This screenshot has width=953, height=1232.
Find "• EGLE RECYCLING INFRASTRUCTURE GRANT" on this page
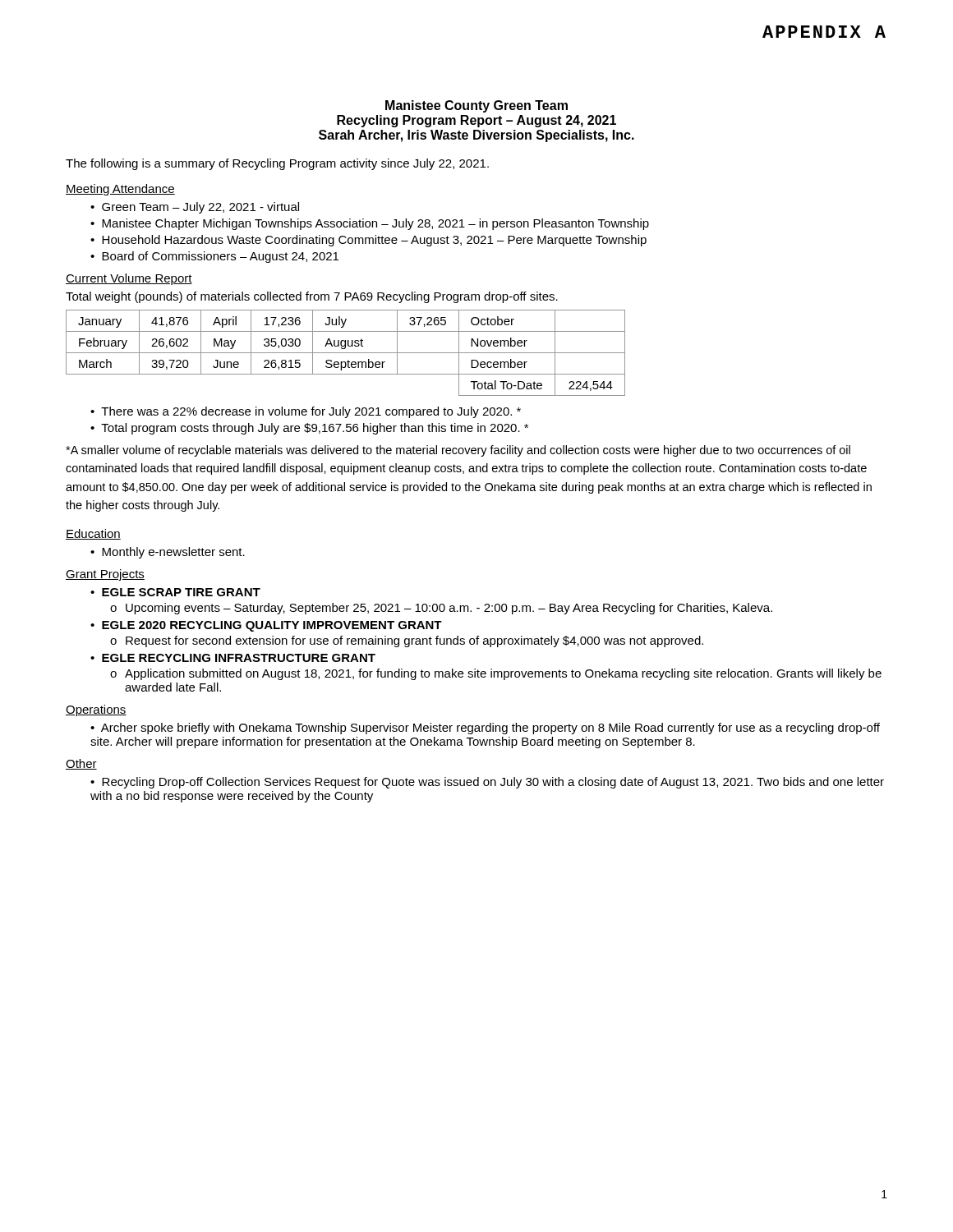(x=233, y=657)
